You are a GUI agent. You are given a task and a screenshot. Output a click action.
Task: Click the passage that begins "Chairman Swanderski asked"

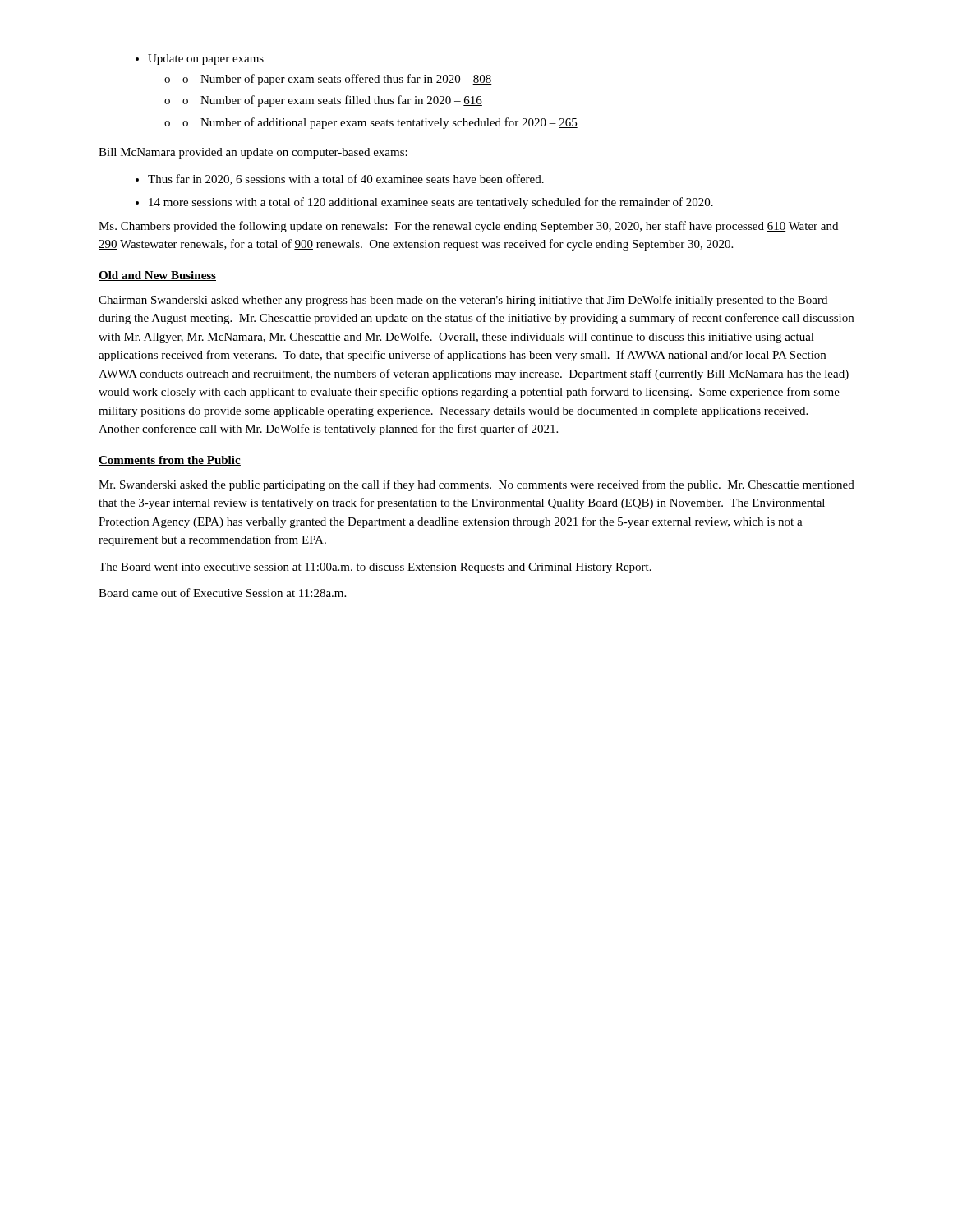[x=476, y=364]
